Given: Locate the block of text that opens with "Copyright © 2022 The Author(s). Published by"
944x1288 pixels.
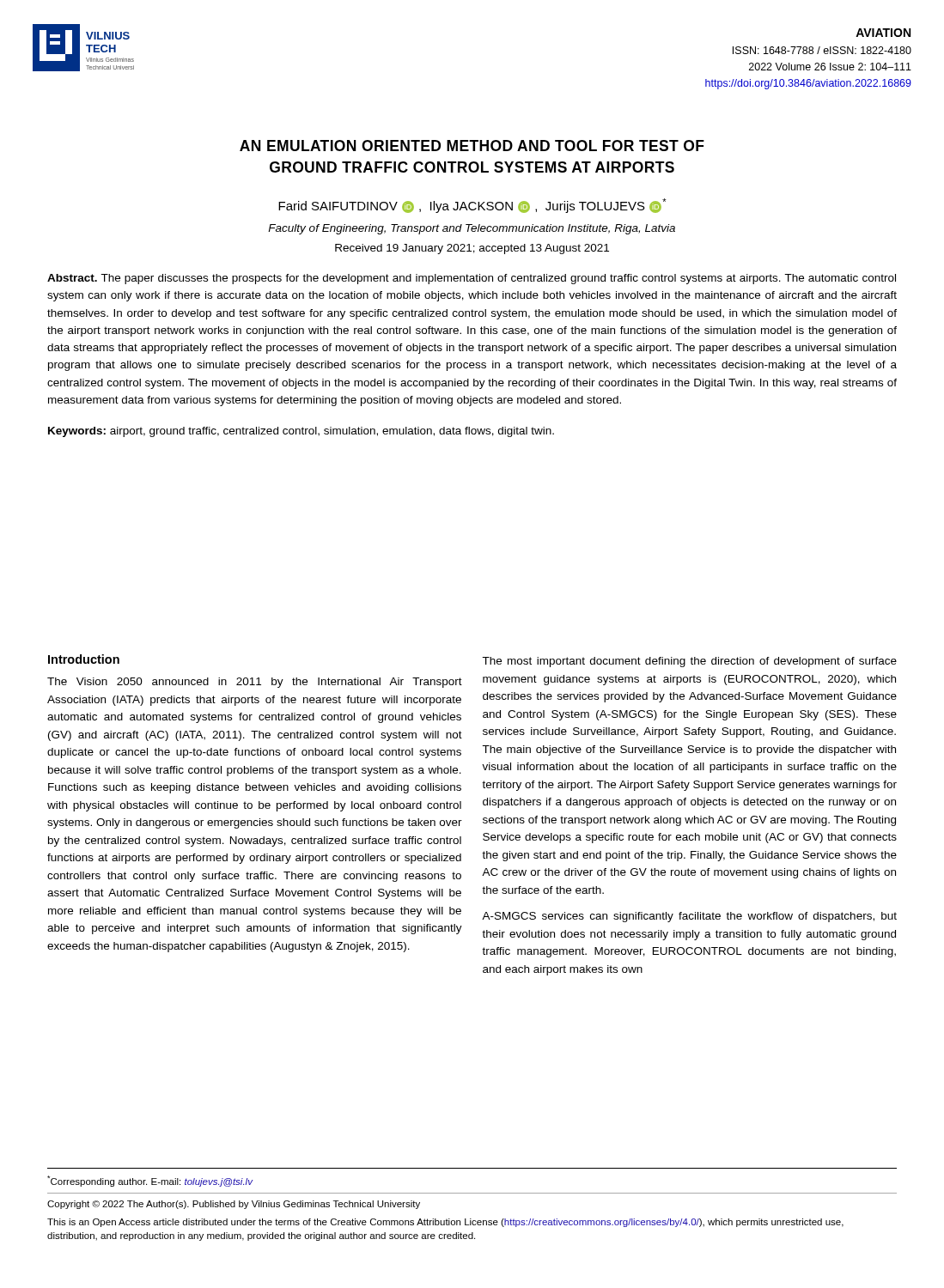Looking at the screenshot, I should pos(472,1204).
